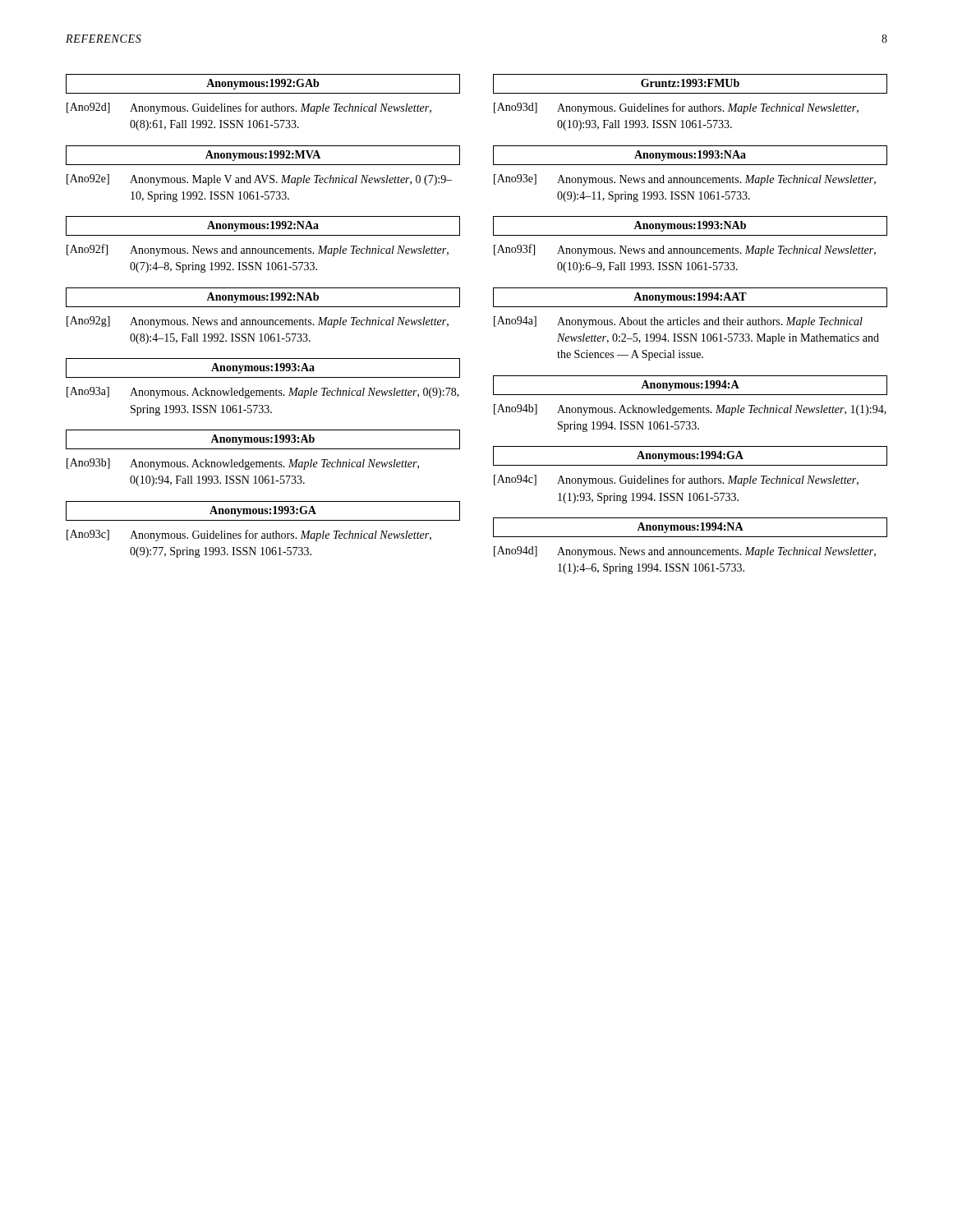Click on the text block starting "[Ano93b] Anonymous. Acknowledgements. Maple Technical Newsletter, 0(10):94,"

(263, 472)
